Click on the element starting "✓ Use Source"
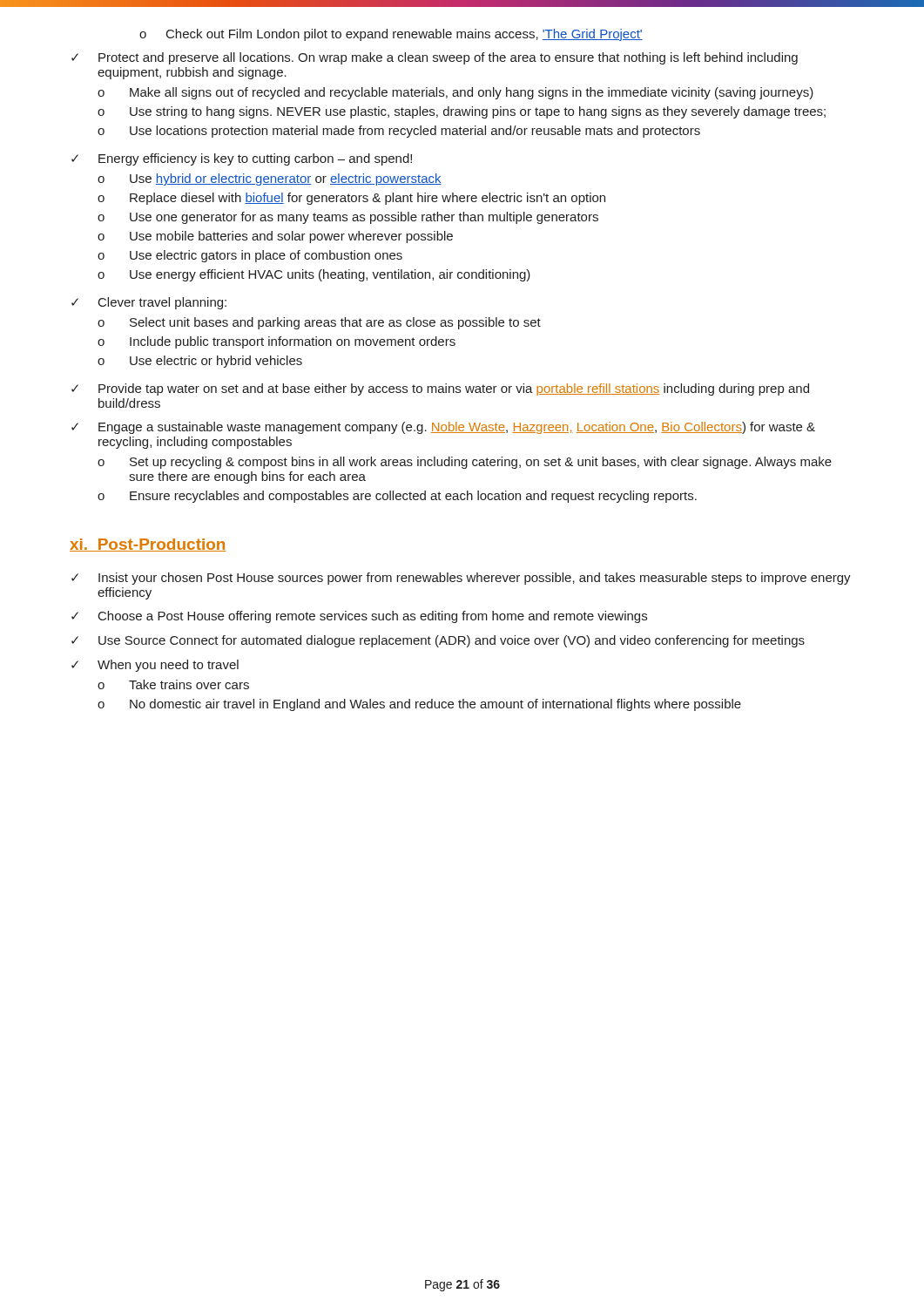924x1307 pixels. 462,640
